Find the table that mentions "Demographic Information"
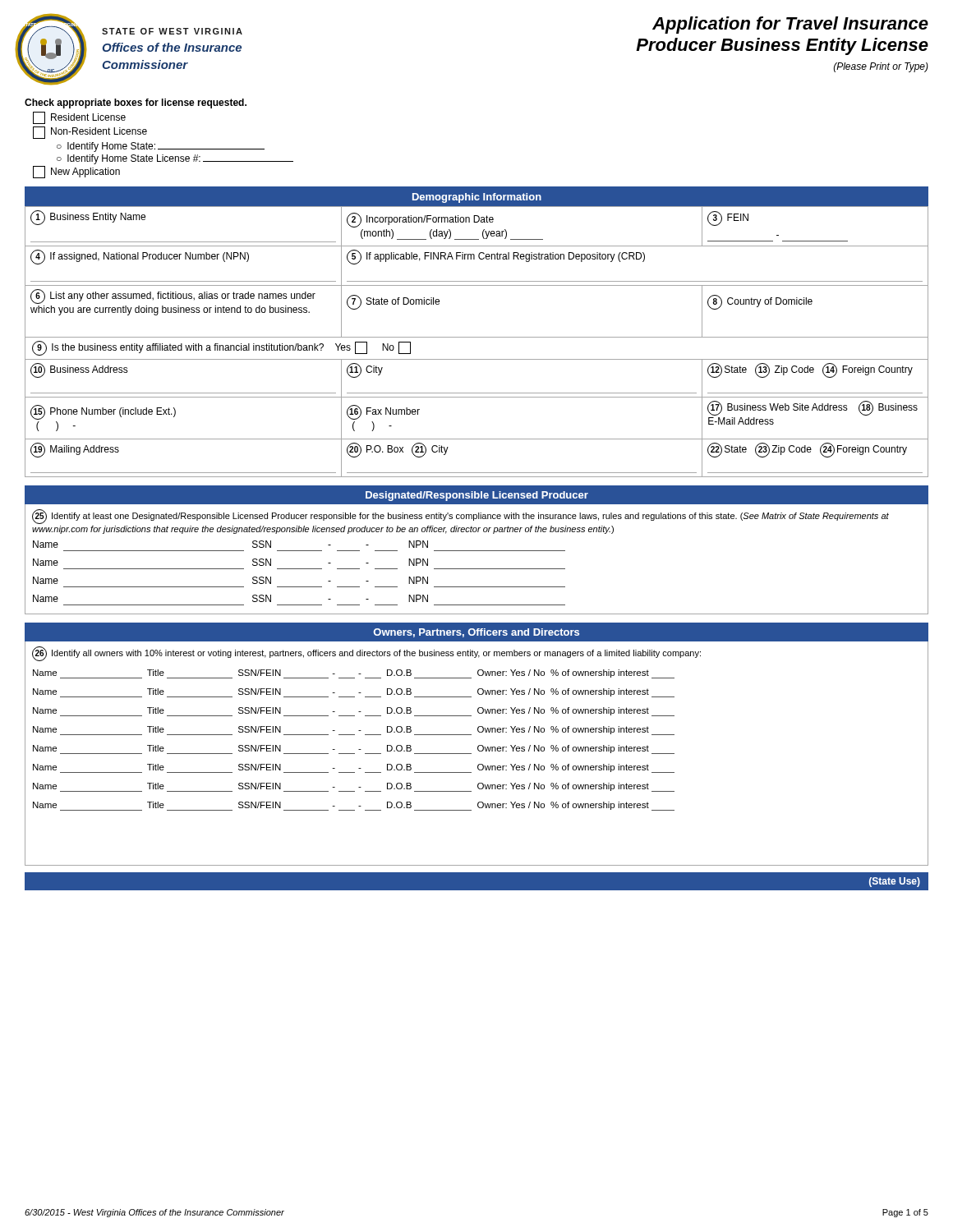Image resolution: width=953 pixels, height=1232 pixels. tap(476, 332)
